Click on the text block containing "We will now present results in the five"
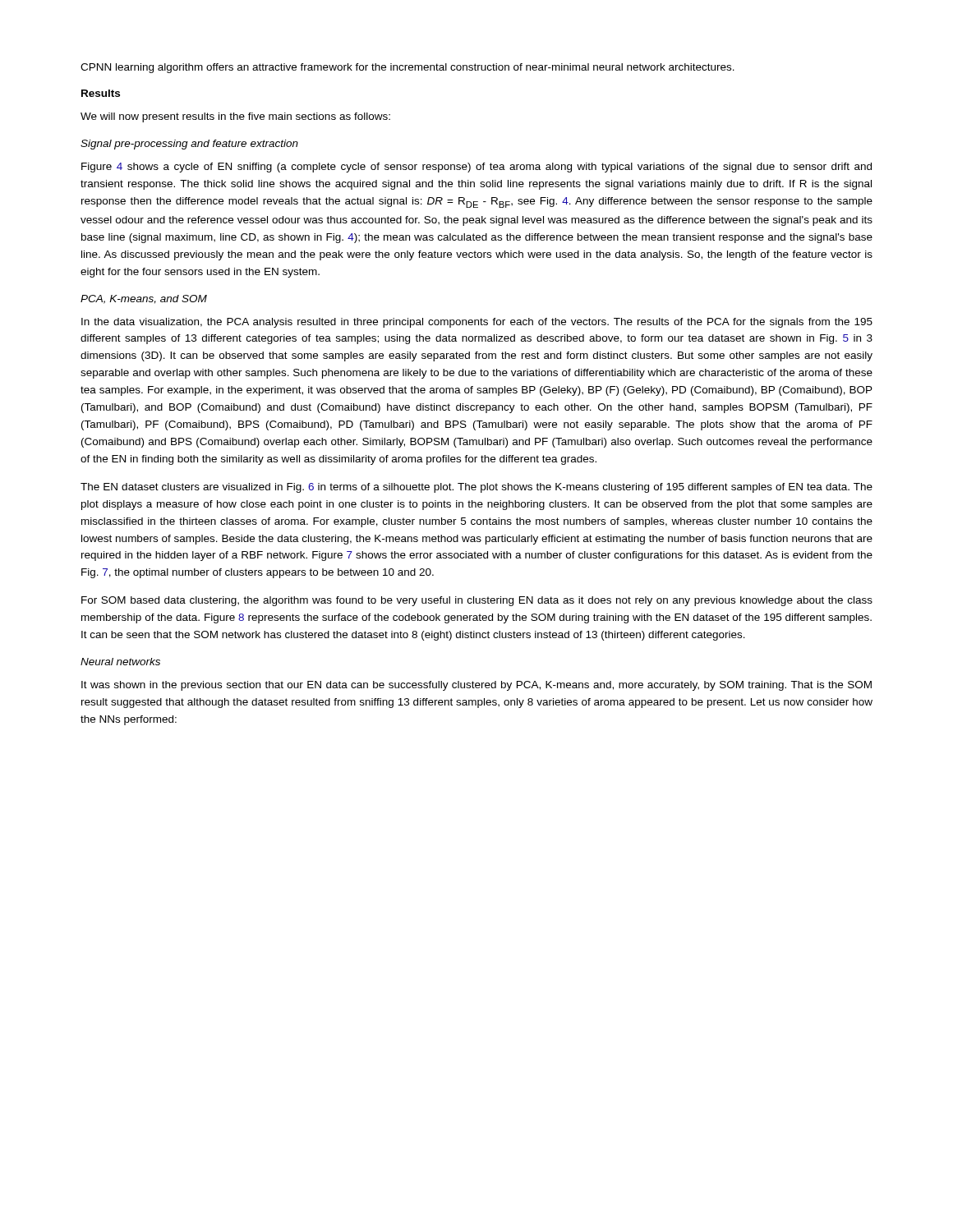Screen dimensions: 1232x953 tap(236, 116)
